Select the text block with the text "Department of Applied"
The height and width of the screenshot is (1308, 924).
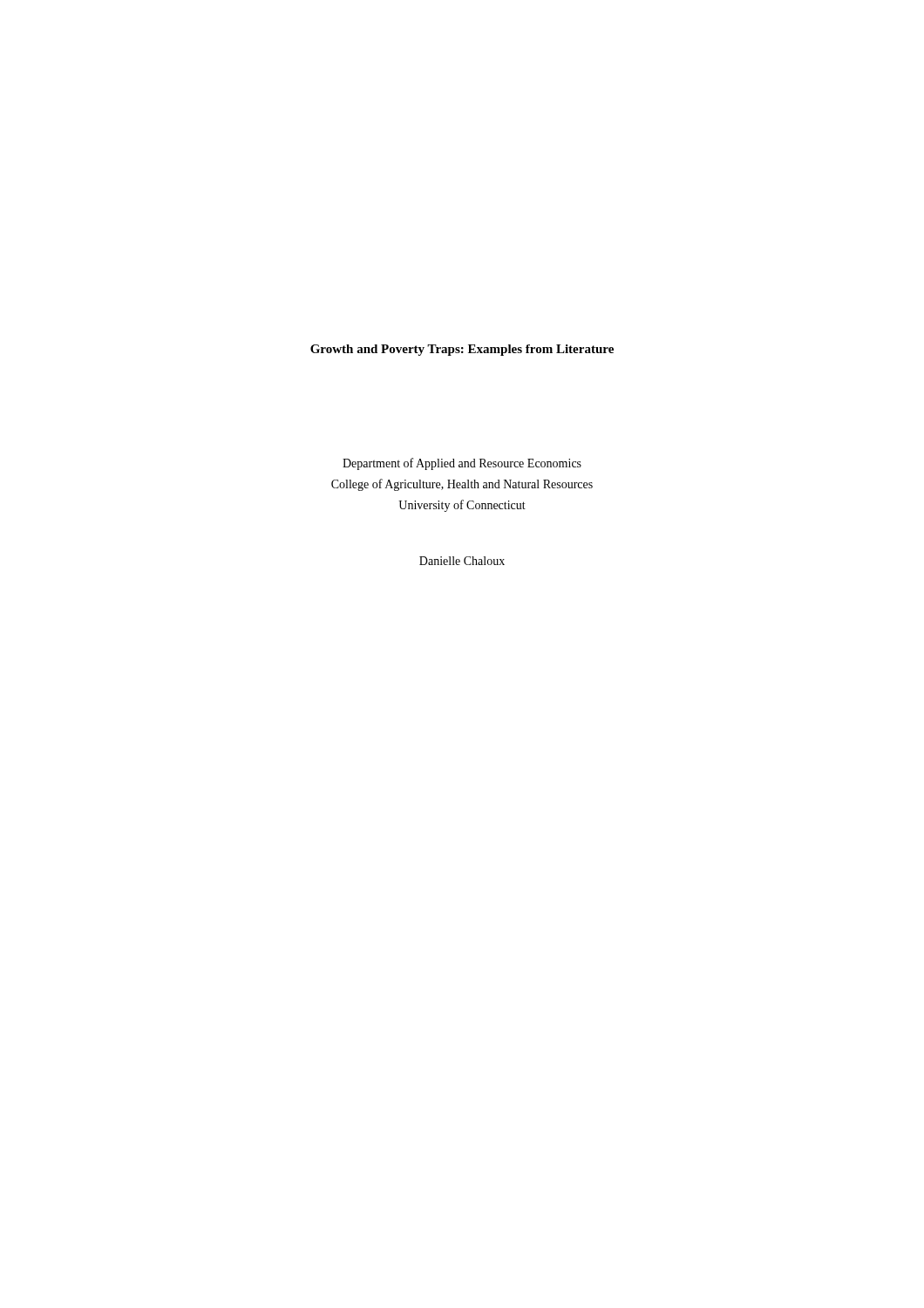(462, 484)
